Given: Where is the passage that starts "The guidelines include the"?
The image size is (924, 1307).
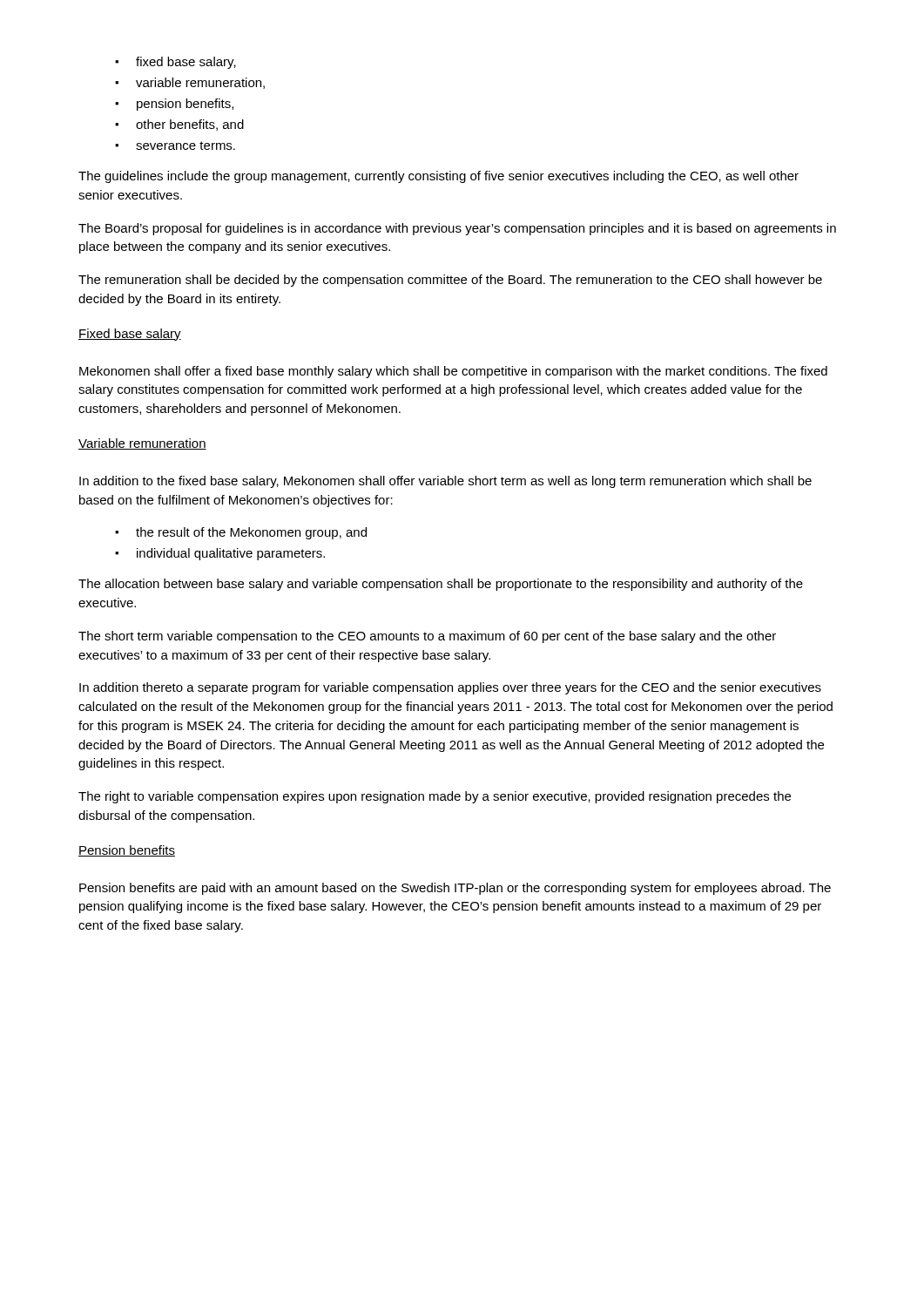Looking at the screenshot, I should tap(439, 185).
